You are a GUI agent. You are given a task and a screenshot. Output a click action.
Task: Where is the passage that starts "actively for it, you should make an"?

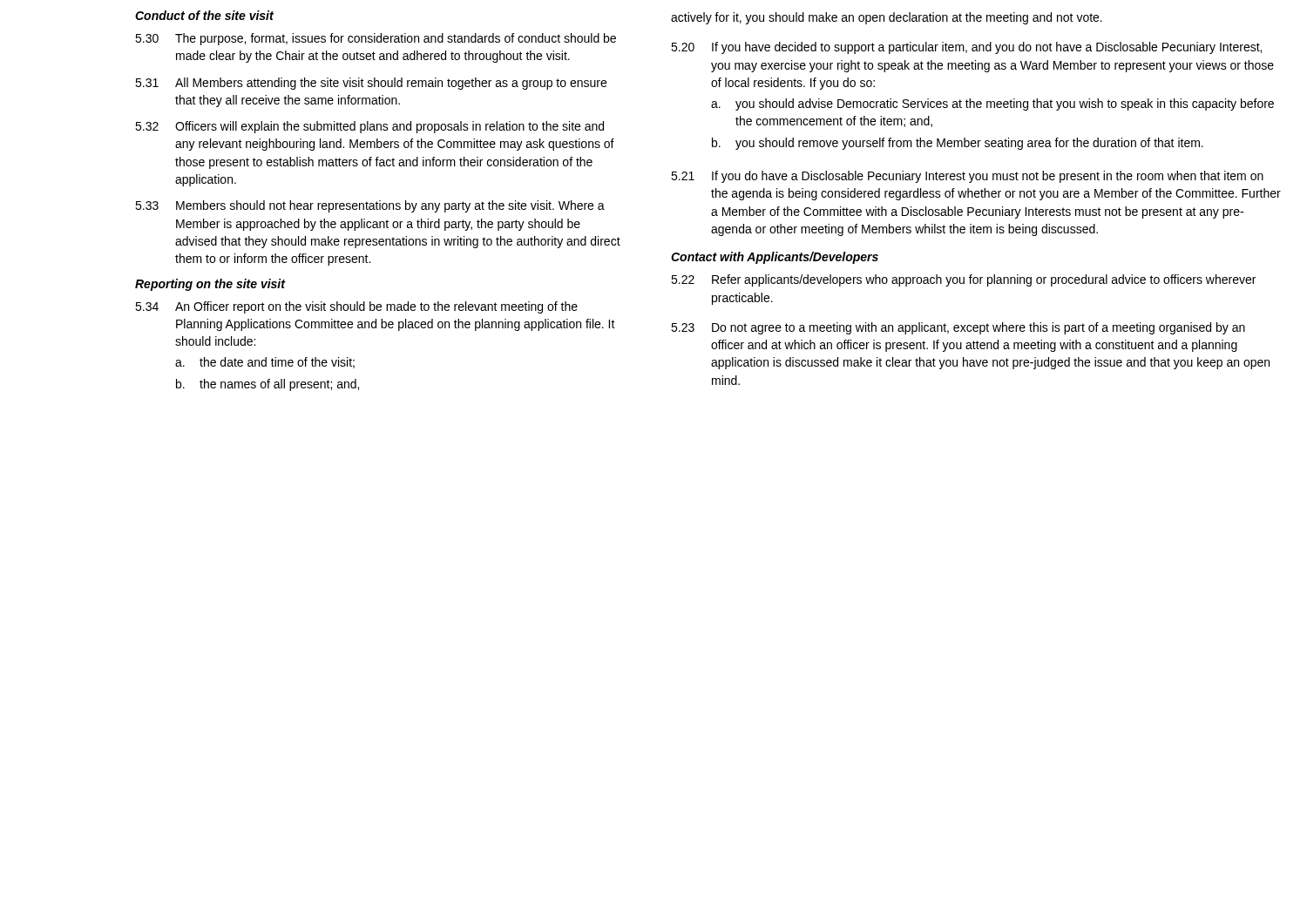[x=887, y=17]
